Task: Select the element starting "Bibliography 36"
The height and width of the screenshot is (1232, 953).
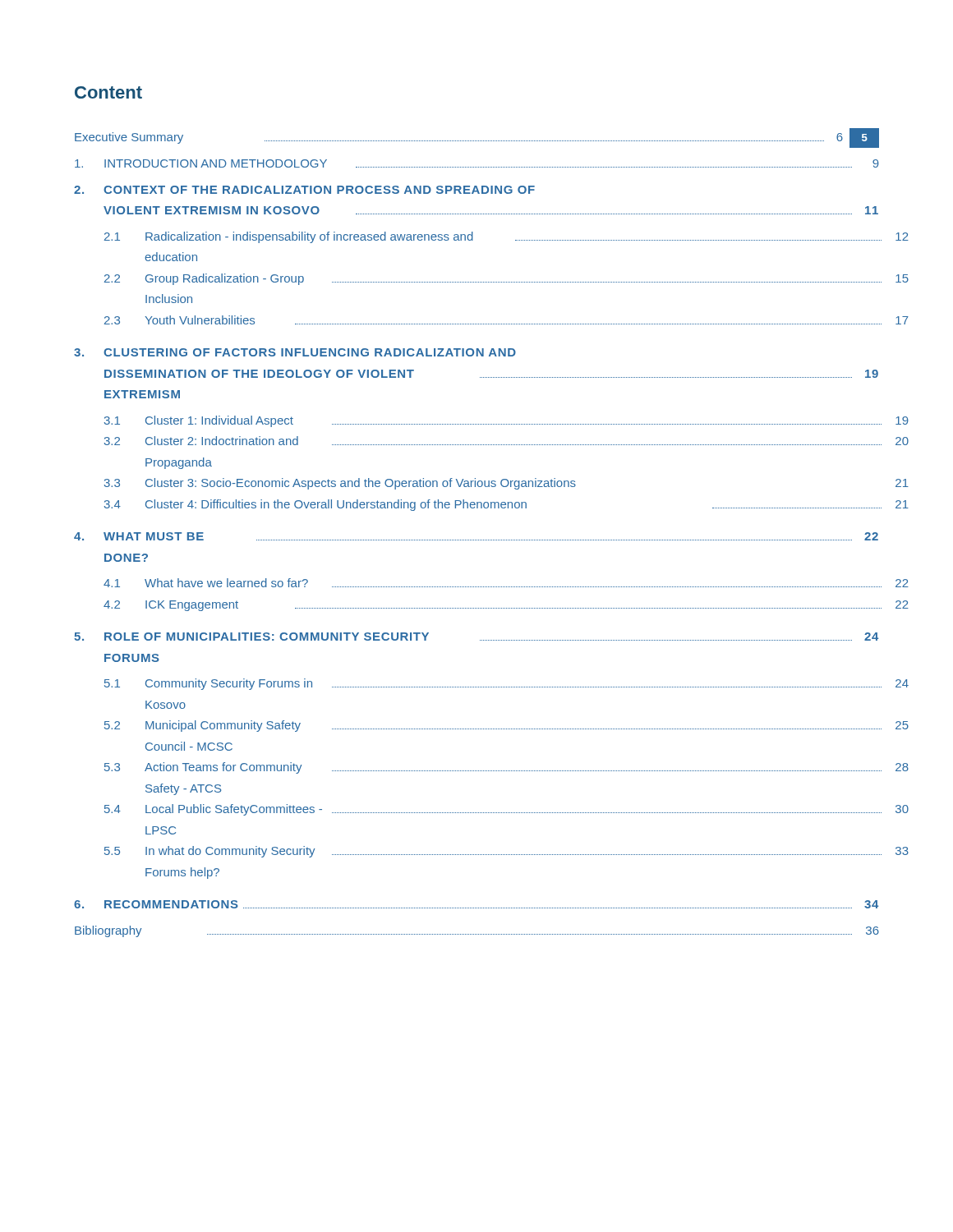Action: coord(476,930)
